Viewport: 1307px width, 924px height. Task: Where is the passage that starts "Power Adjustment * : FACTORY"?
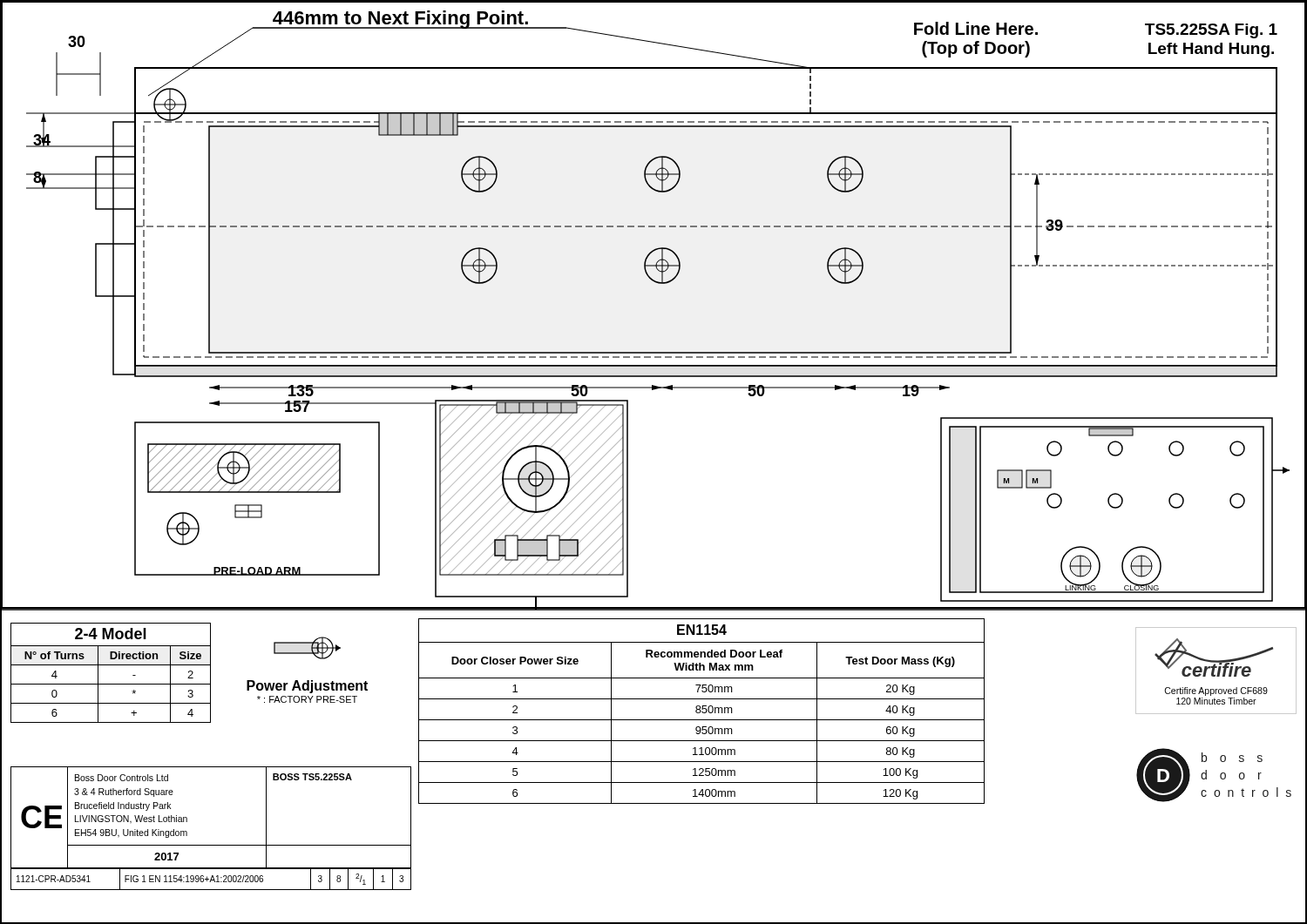307,665
